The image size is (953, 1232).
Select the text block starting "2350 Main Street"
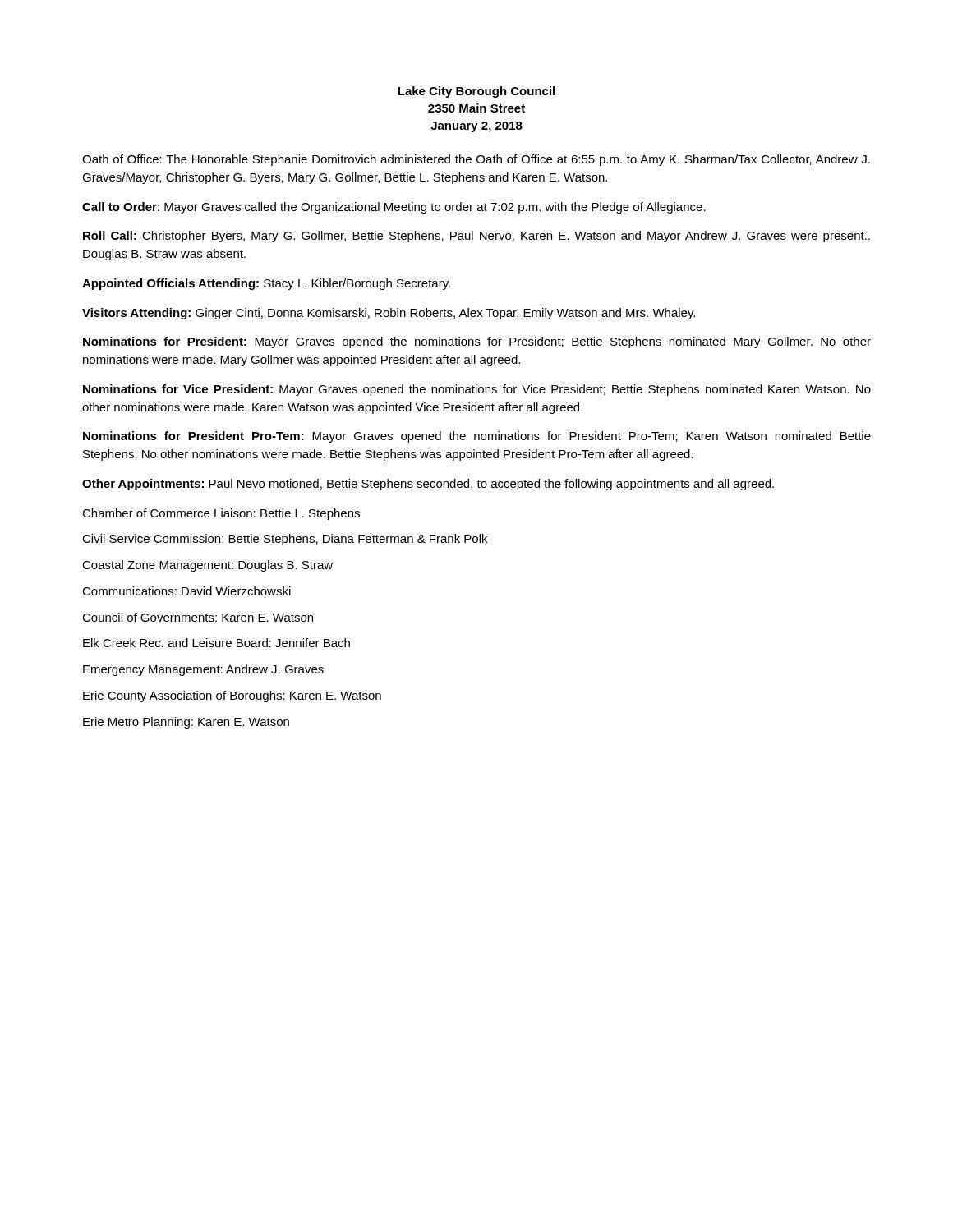476,108
